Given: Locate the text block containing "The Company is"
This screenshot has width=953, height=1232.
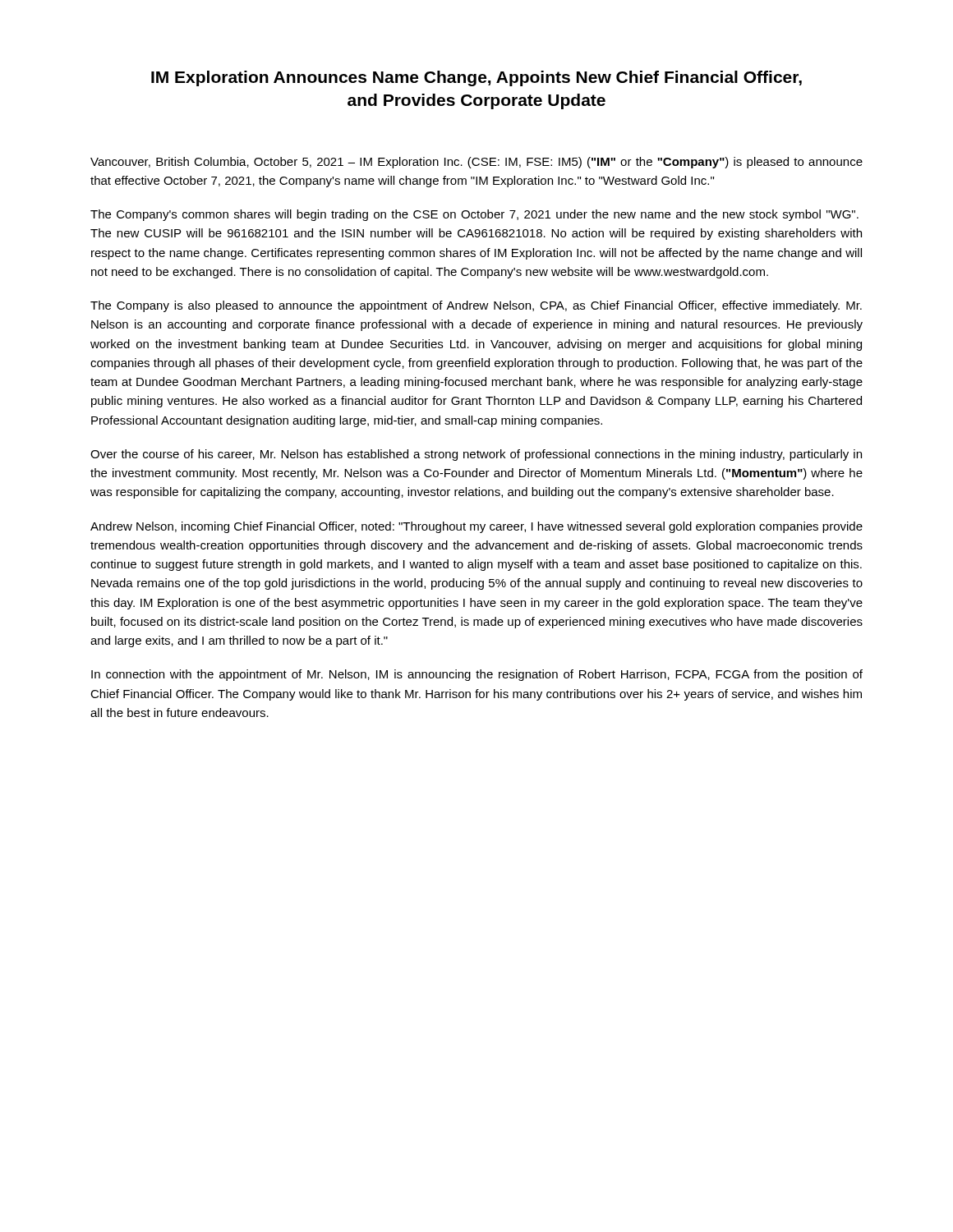Looking at the screenshot, I should [476, 363].
